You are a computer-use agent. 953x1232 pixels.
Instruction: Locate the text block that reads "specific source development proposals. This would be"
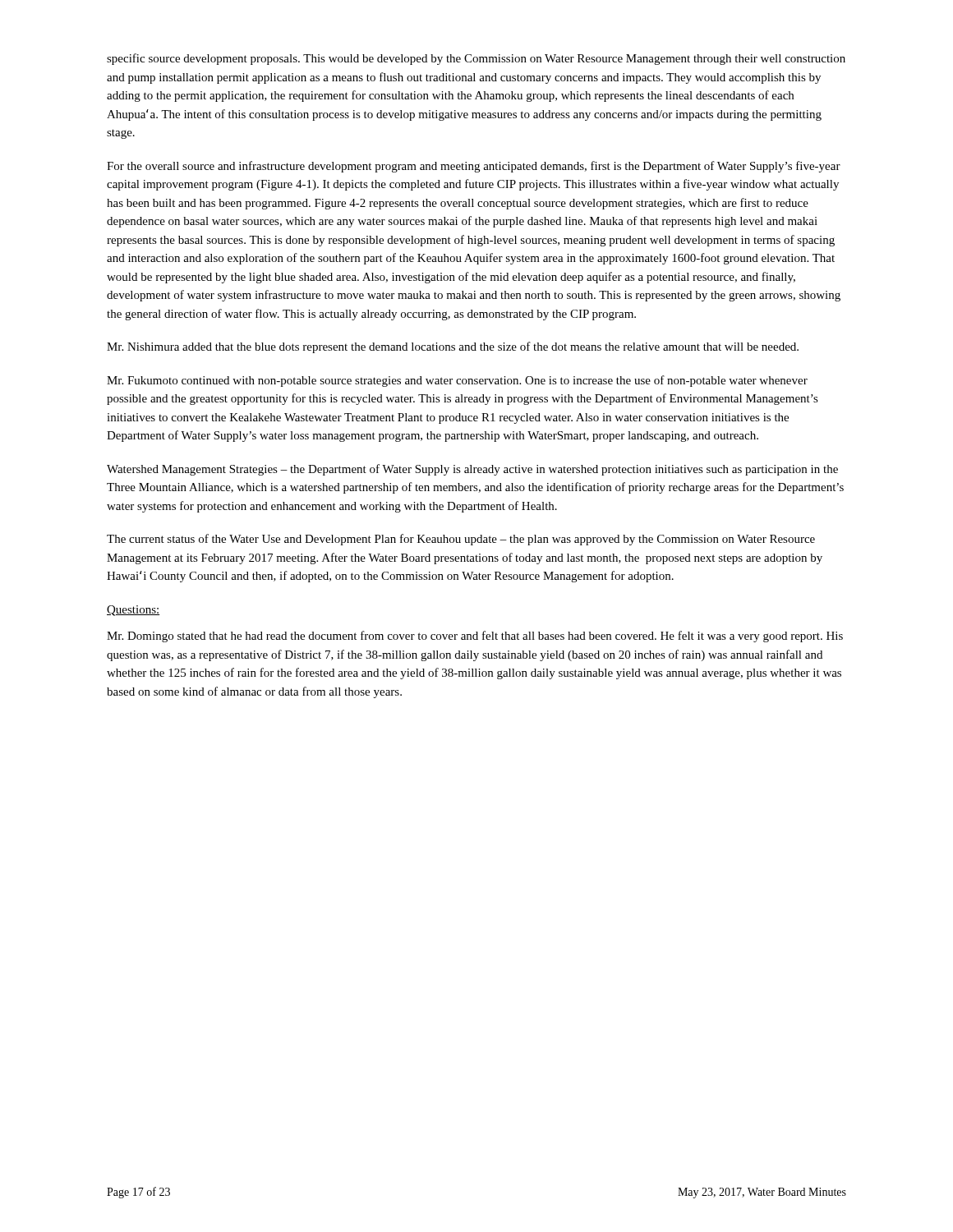click(476, 95)
